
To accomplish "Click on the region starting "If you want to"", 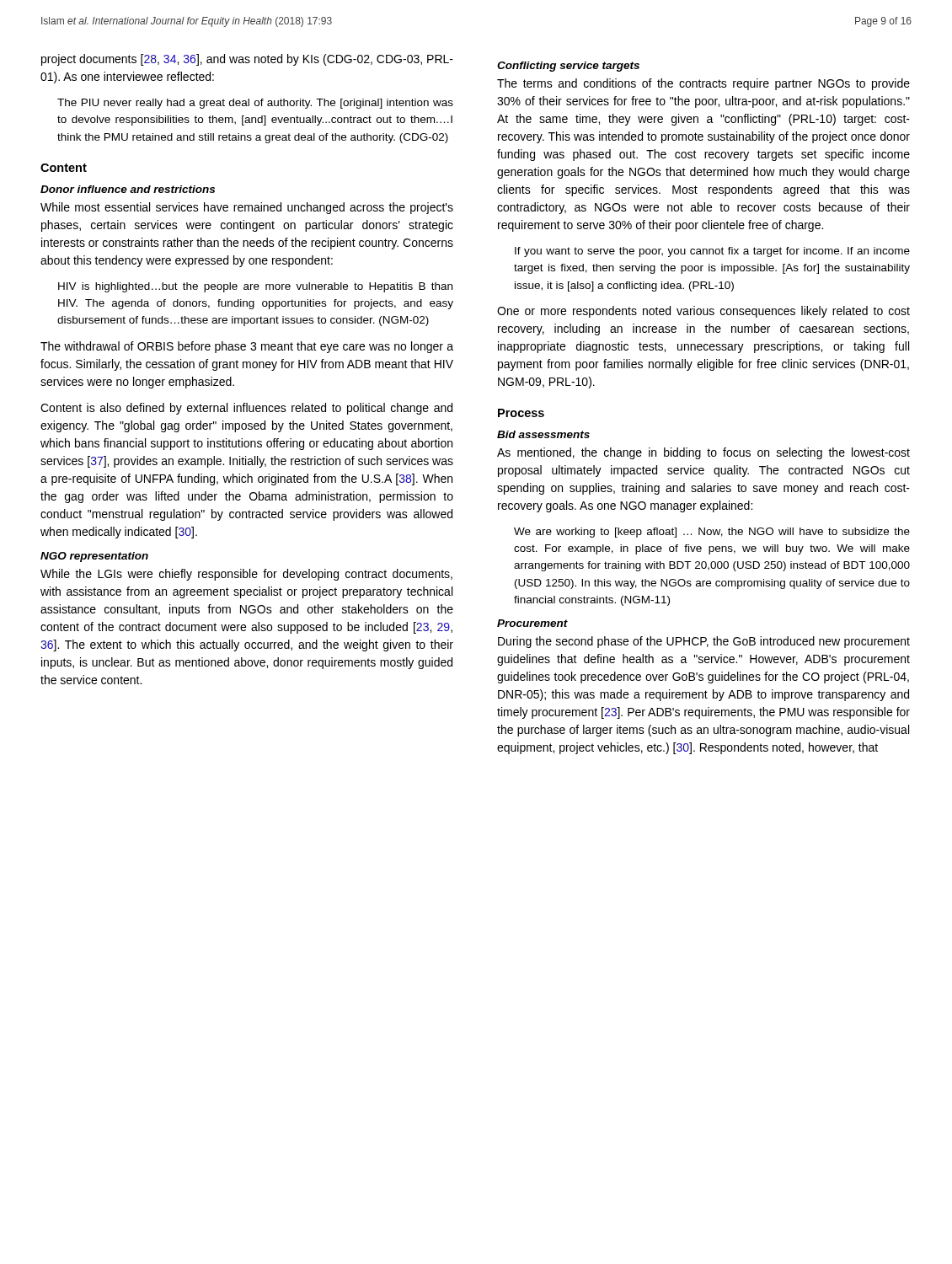I will [712, 268].
